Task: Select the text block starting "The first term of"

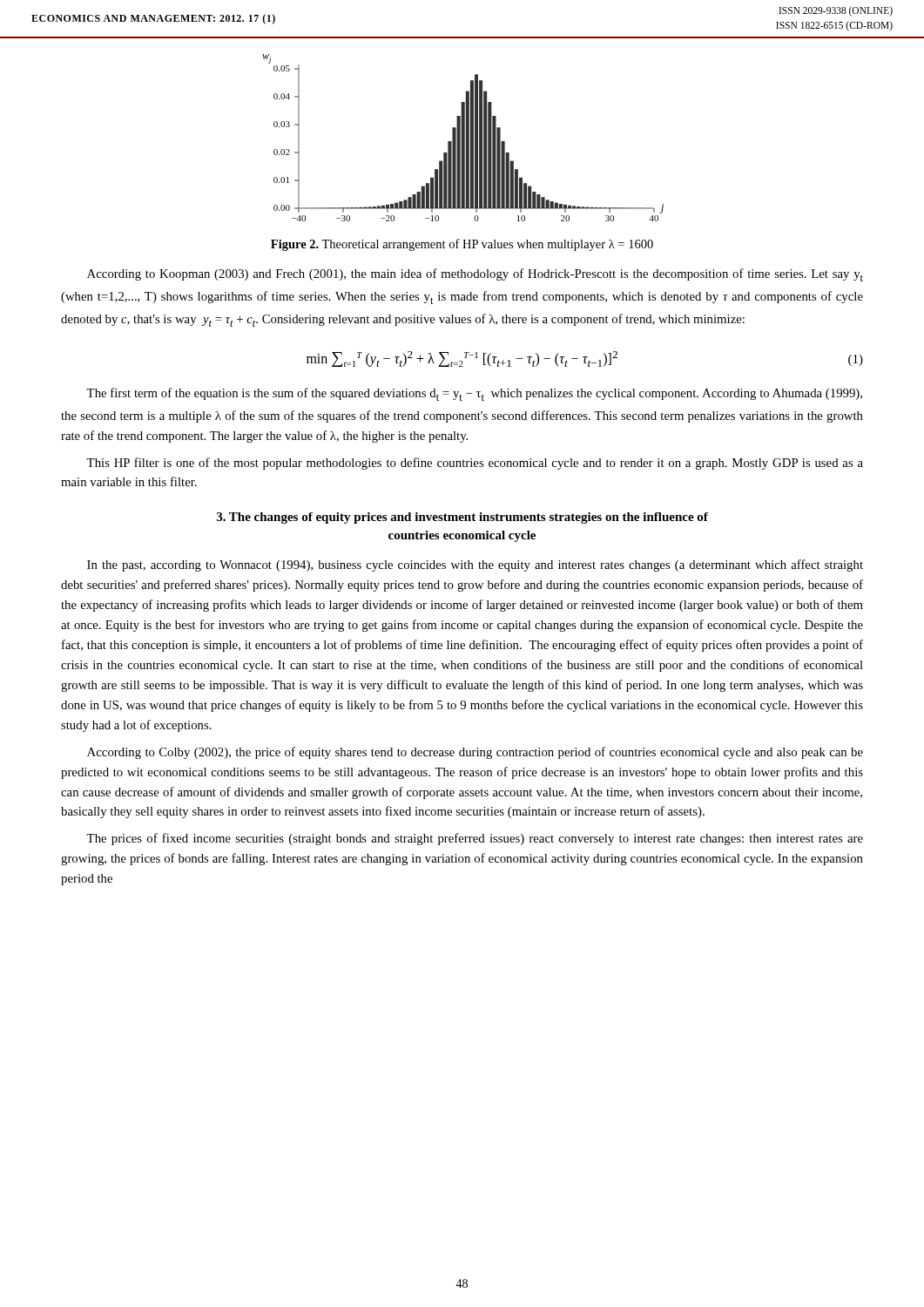Action: coord(462,414)
